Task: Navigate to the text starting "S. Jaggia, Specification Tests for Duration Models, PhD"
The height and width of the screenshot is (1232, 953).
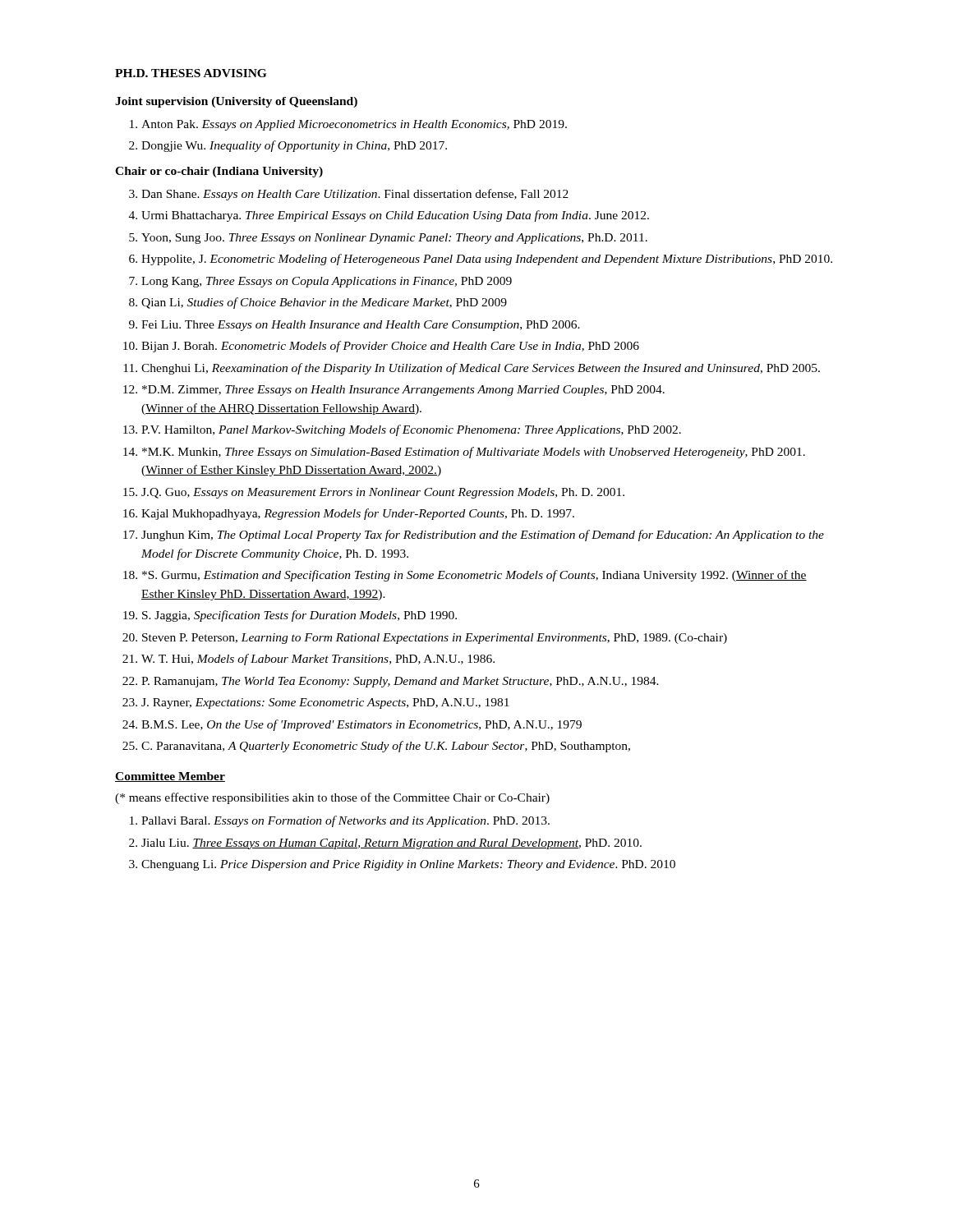Action: [x=299, y=616]
